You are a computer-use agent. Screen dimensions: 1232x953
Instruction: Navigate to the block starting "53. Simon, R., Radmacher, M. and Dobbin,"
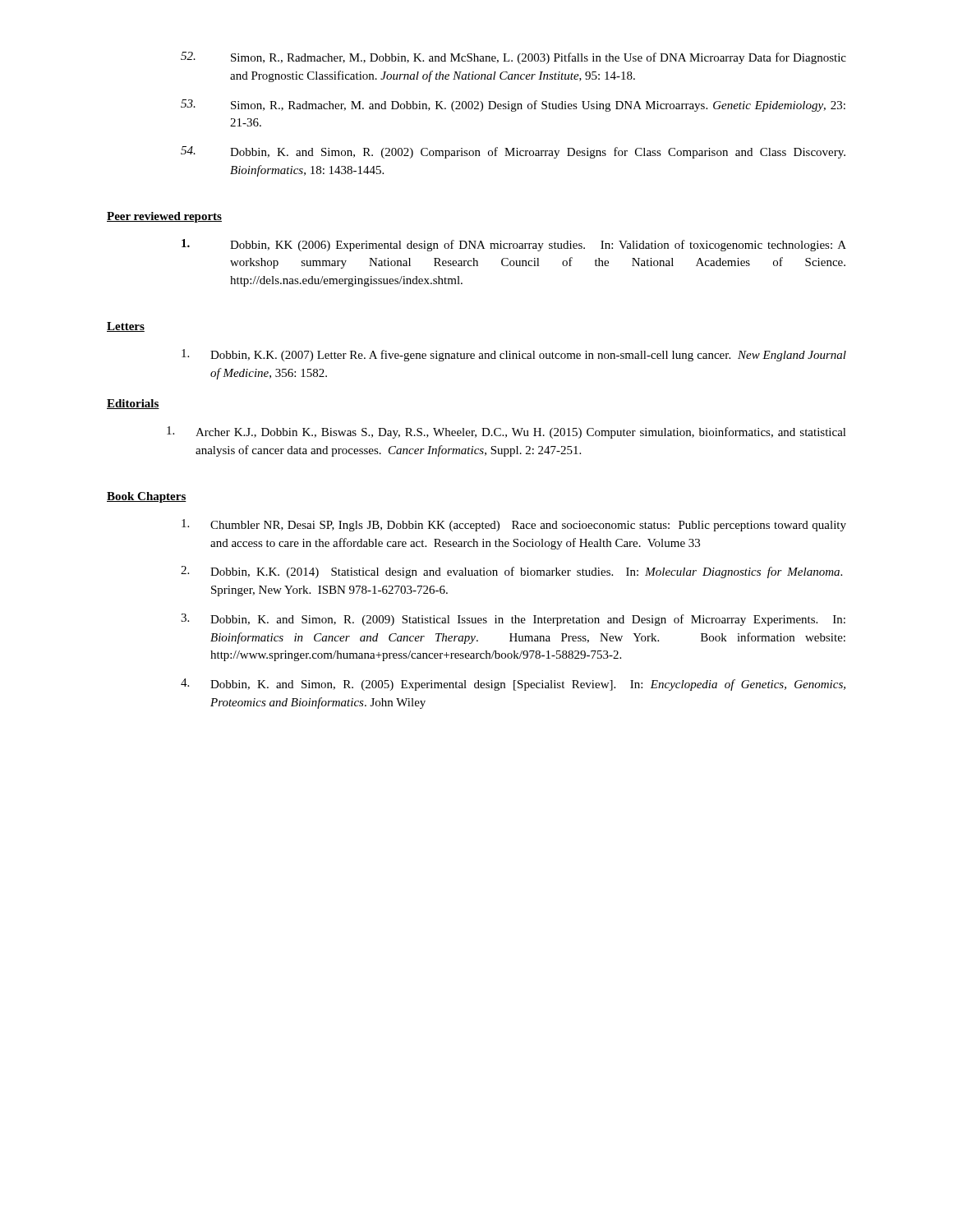click(513, 114)
